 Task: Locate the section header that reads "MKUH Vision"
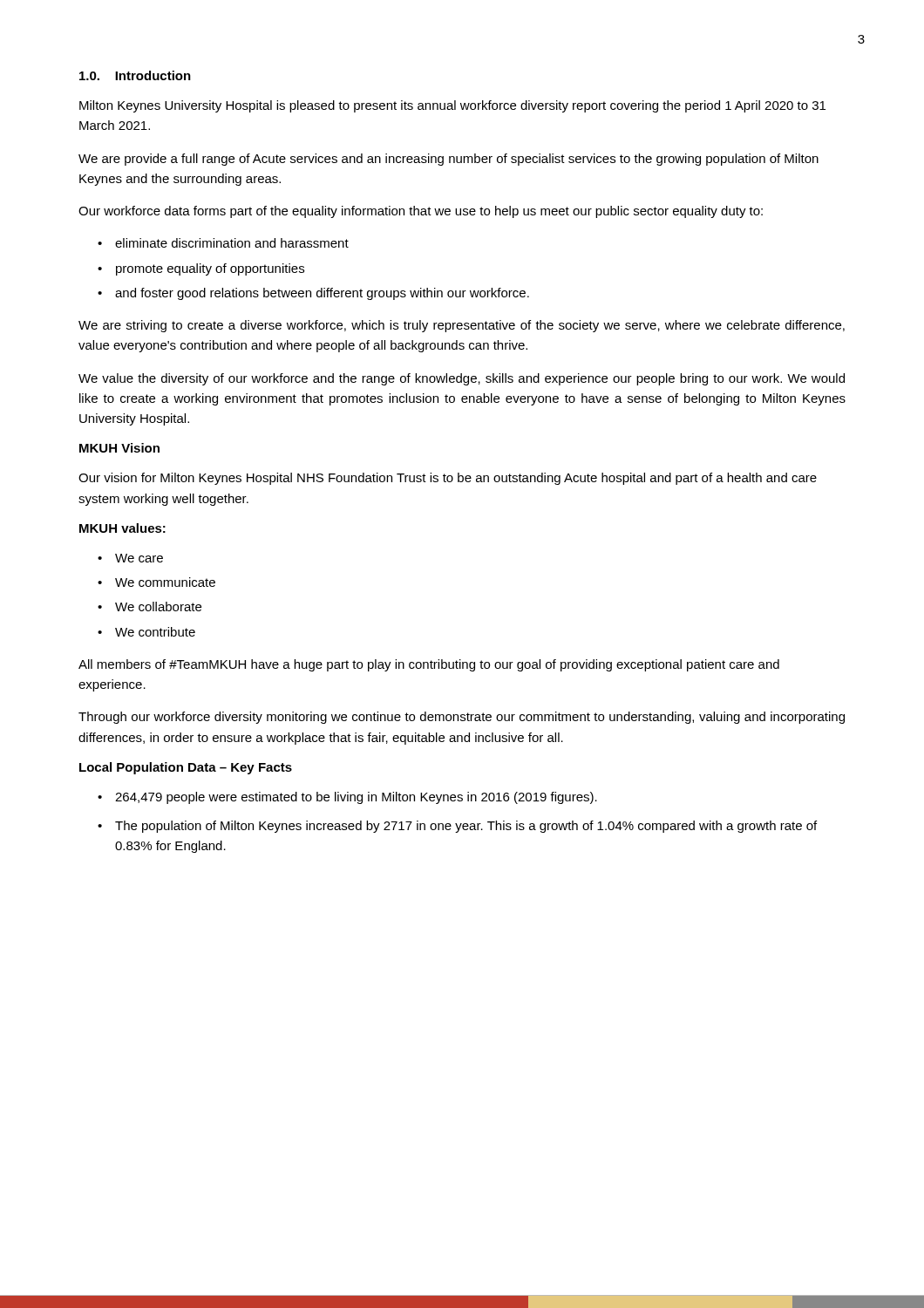(119, 448)
